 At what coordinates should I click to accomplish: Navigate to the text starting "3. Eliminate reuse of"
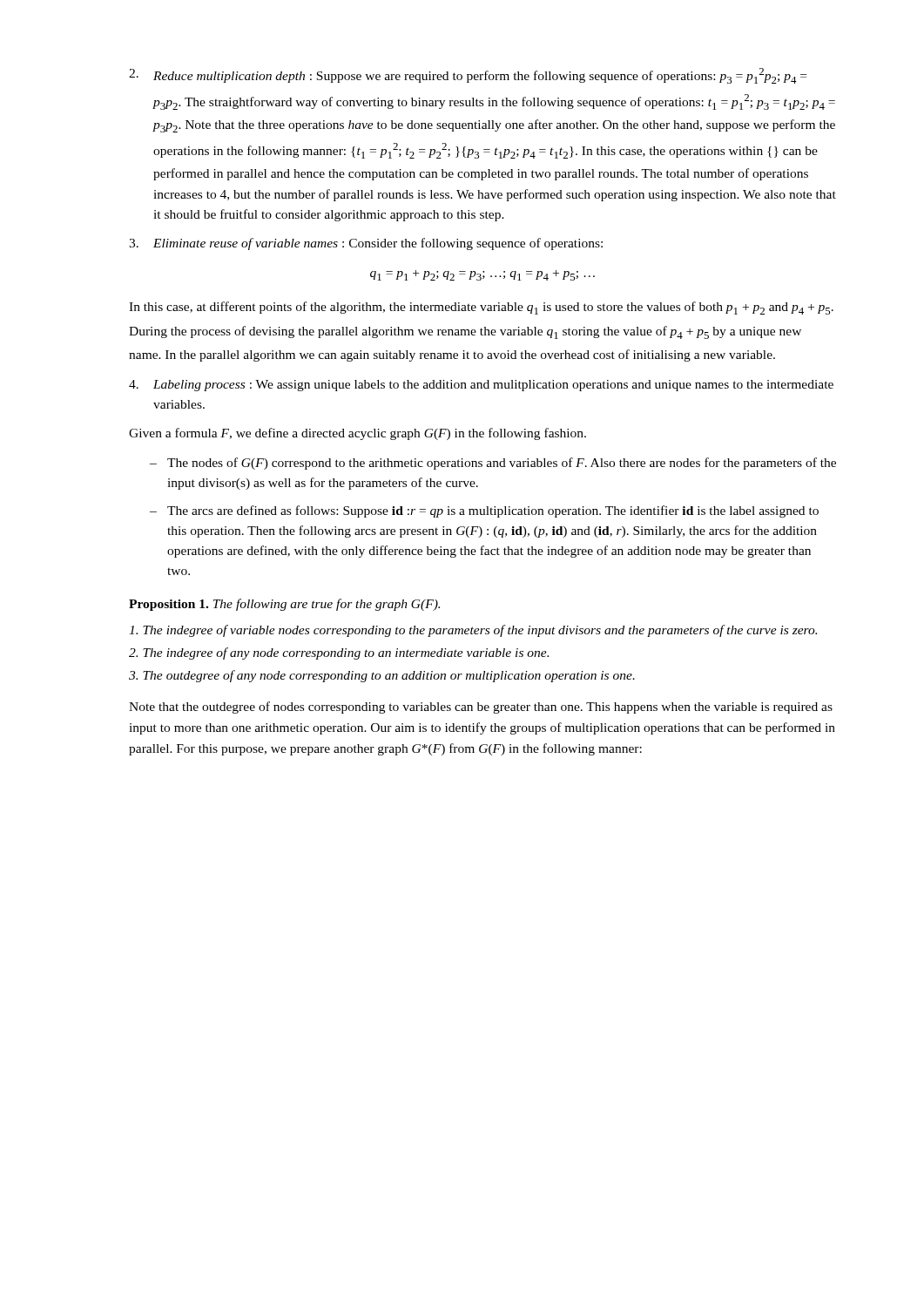[x=483, y=243]
